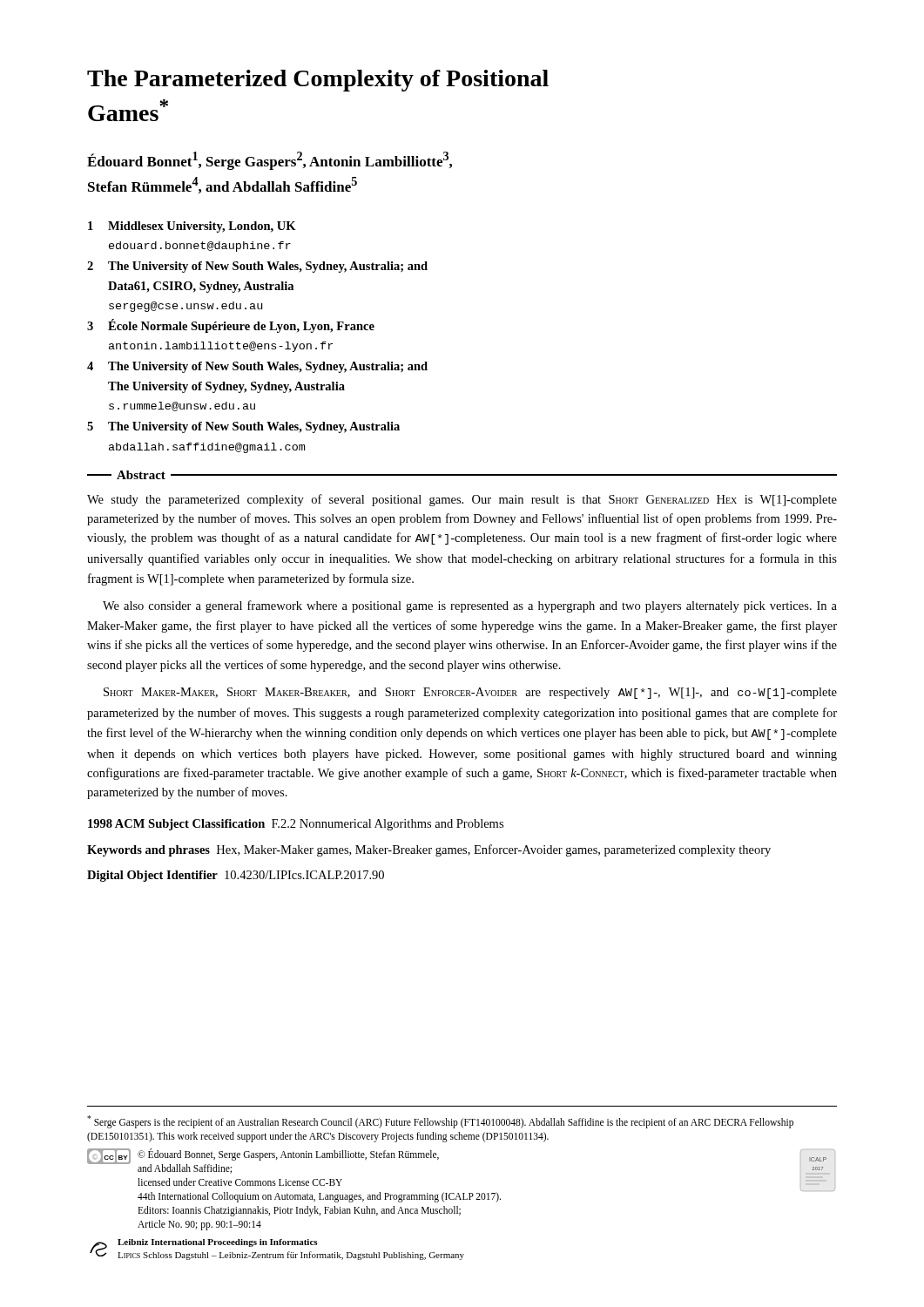This screenshot has width=924, height=1307.
Task: Where is the passage that starts "We study the parameterized"?
Action: click(x=462, y=646)
